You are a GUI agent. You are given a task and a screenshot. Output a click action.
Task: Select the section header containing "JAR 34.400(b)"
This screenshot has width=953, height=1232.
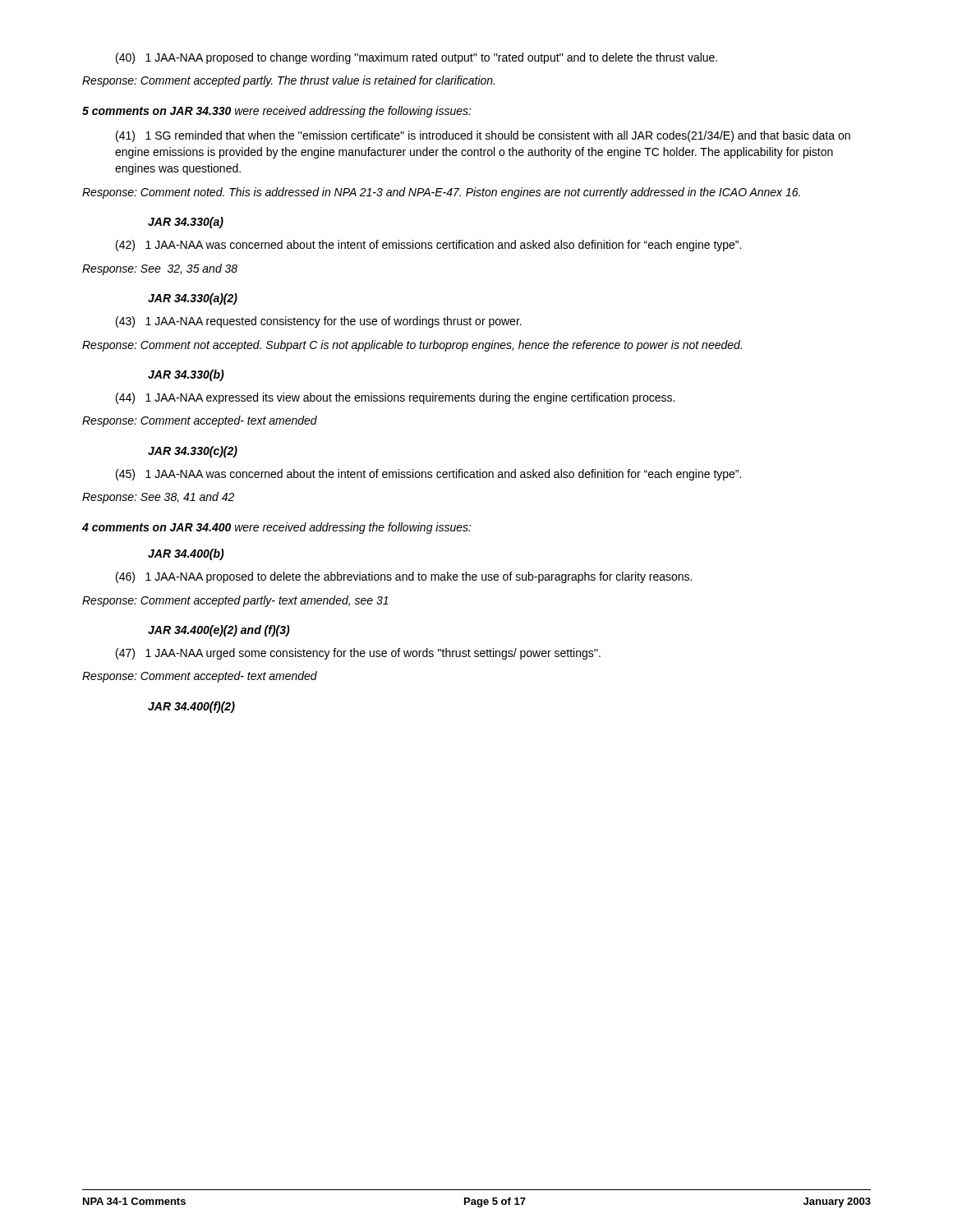[186, 554]
